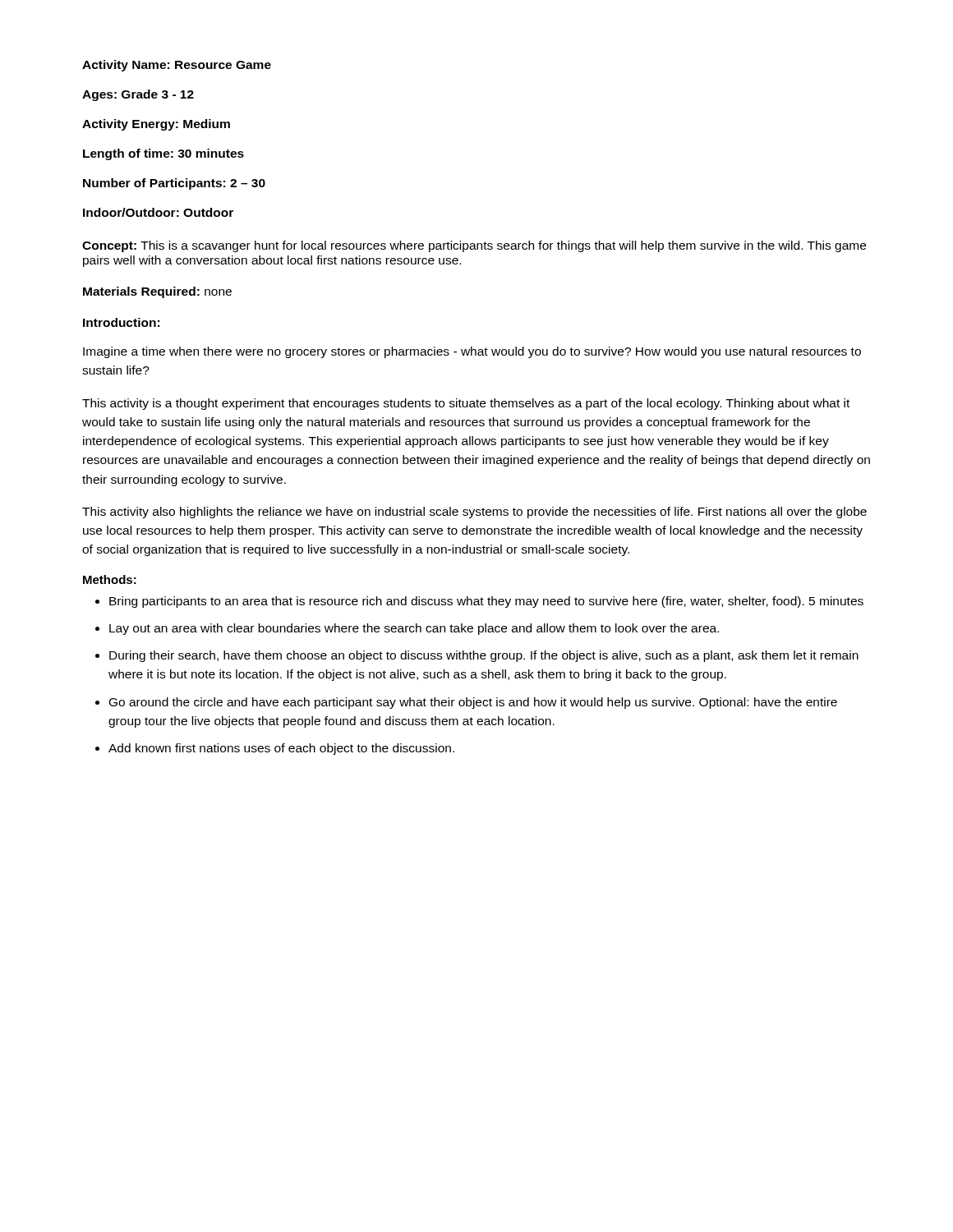Locate the list item containing "Lay out an area with"

pyautogui.click(x=414, y=628)
